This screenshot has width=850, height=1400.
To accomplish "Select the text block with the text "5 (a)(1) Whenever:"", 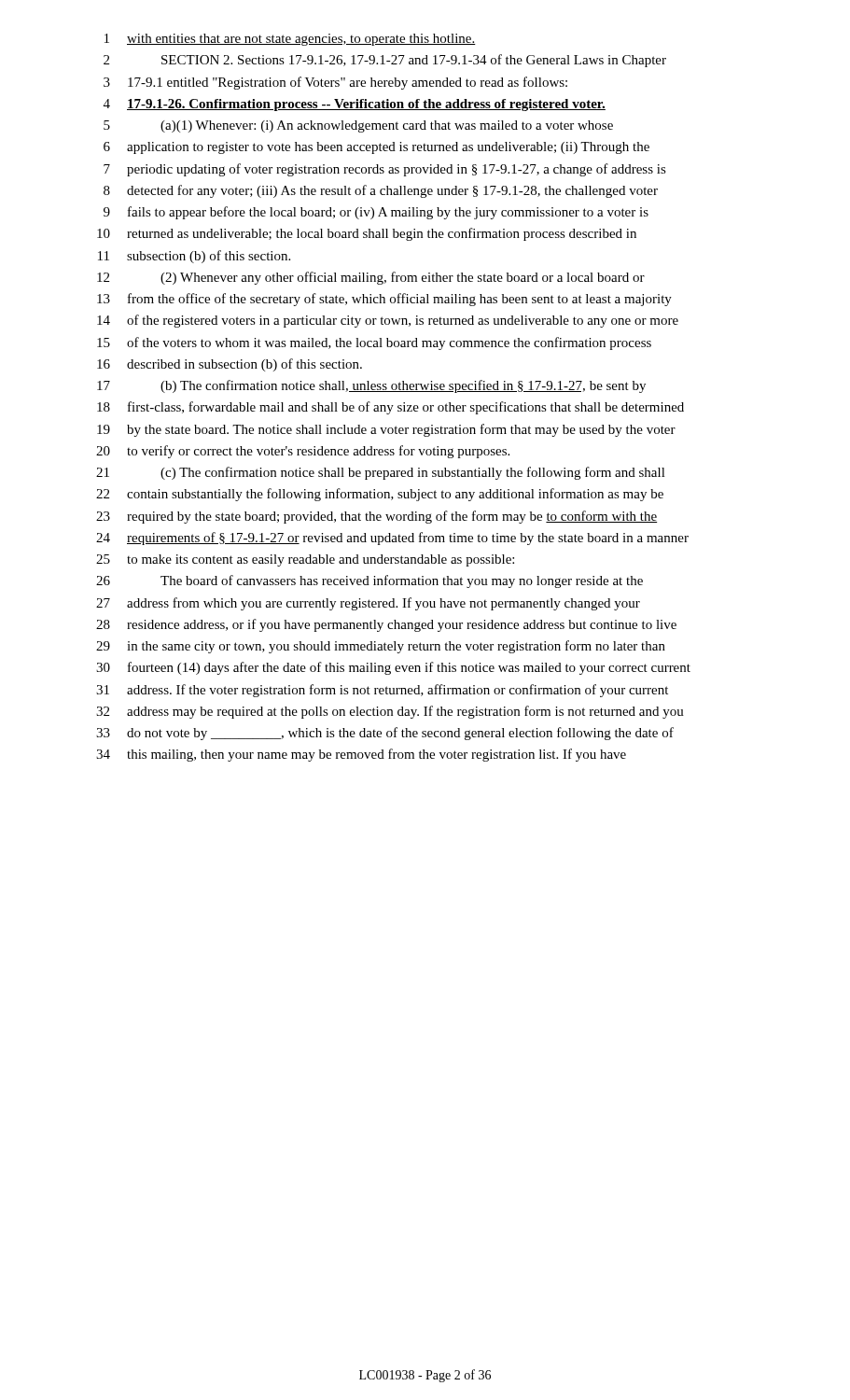I will pos(432,126).
